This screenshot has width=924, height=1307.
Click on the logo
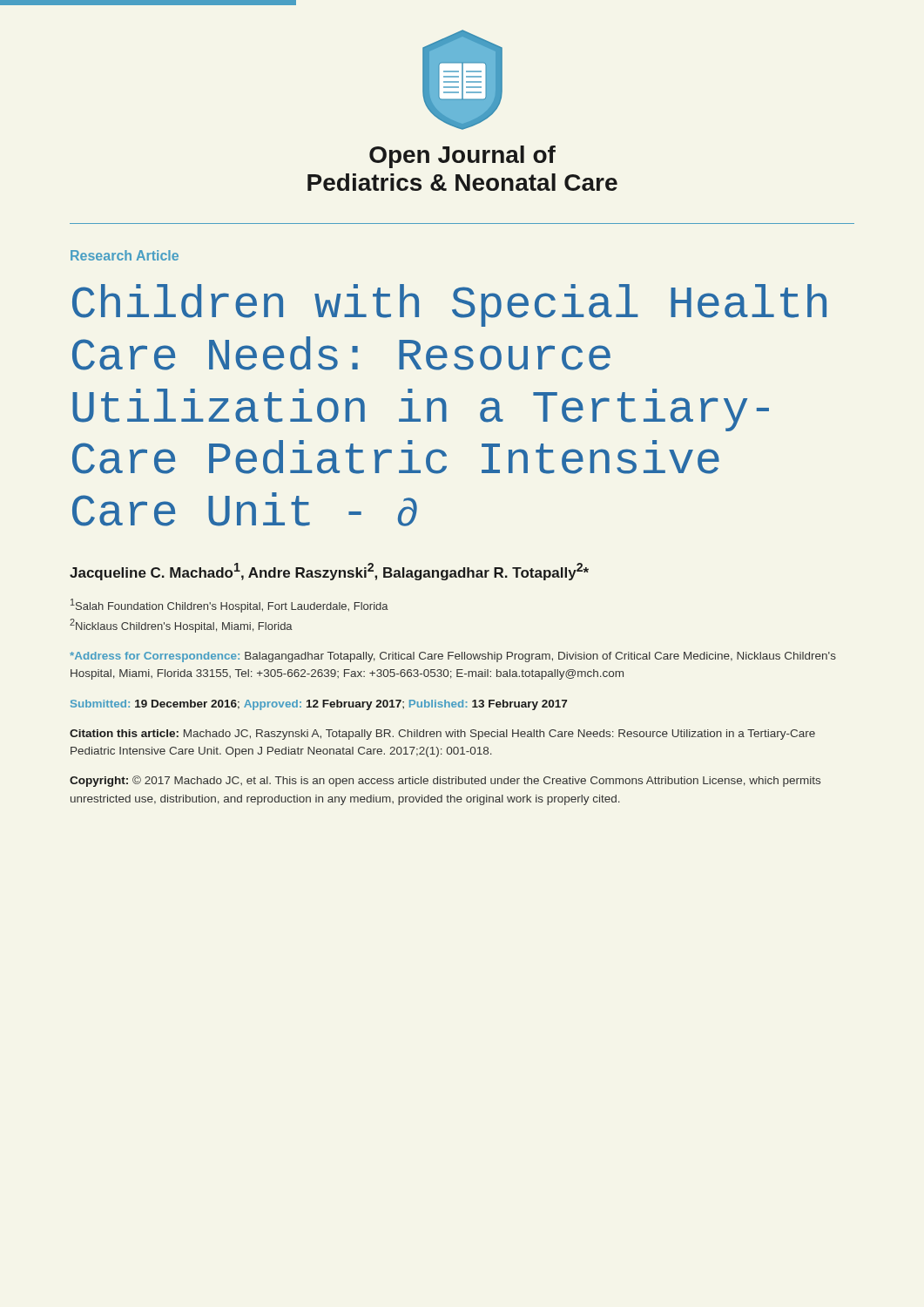pyautogui.click(x=462, y=112)
